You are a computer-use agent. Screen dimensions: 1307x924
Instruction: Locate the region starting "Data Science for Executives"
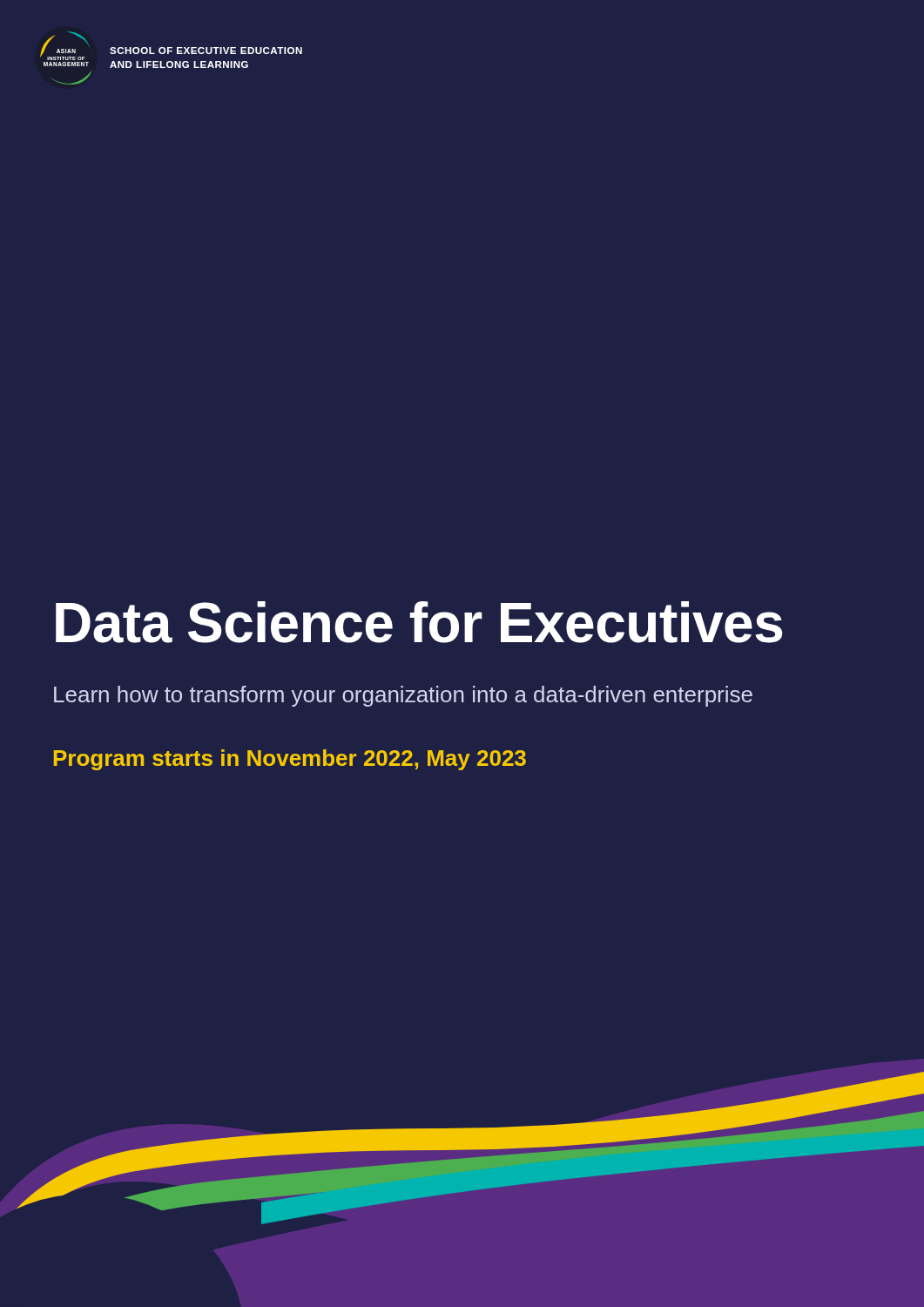462,623
